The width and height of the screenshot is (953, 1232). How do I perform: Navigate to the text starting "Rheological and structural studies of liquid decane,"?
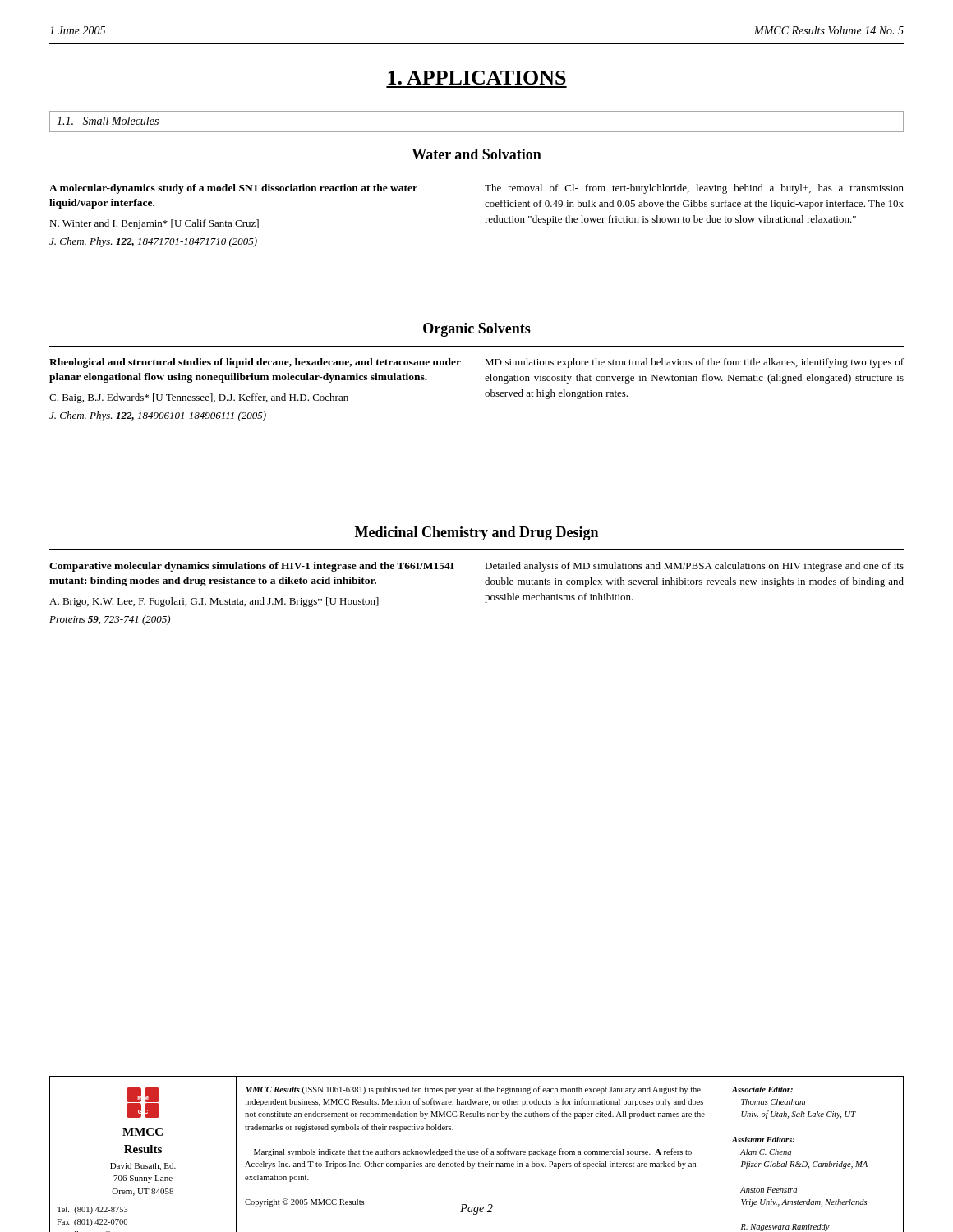click(x=255, y=369)
